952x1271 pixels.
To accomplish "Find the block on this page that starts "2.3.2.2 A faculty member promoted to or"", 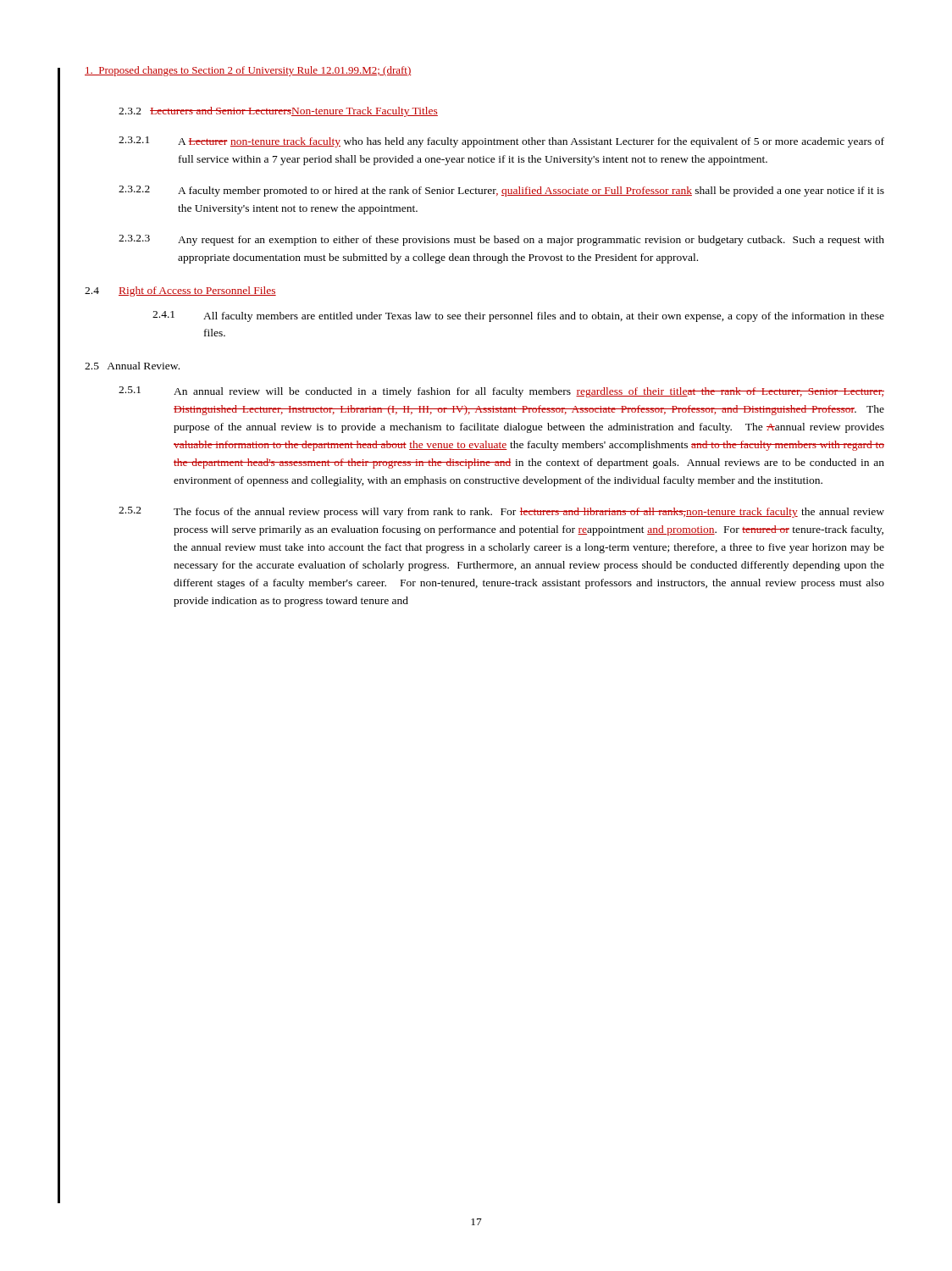I will [x=501, y=200].
